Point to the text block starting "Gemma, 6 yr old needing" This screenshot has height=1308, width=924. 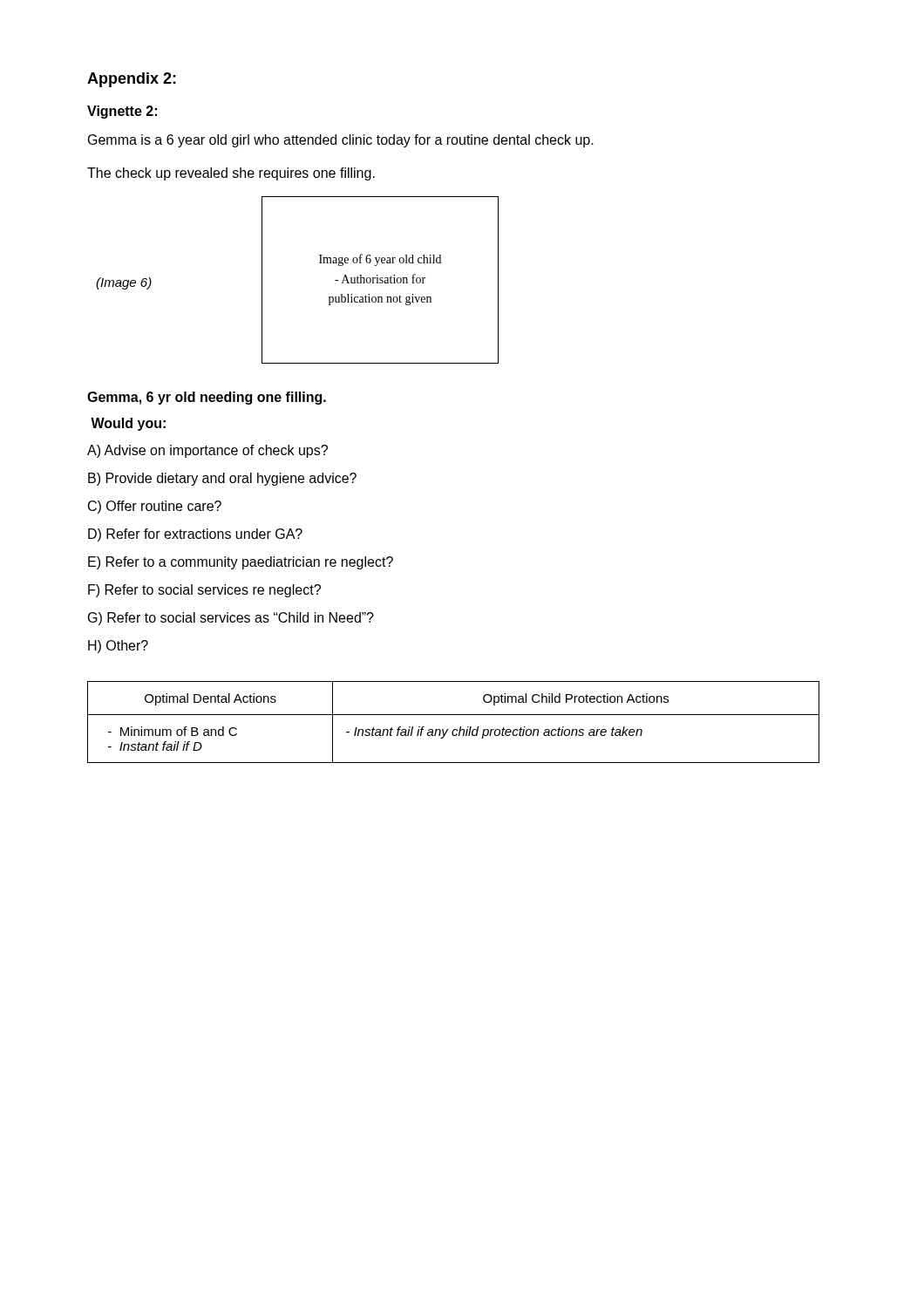pos(207,397)
